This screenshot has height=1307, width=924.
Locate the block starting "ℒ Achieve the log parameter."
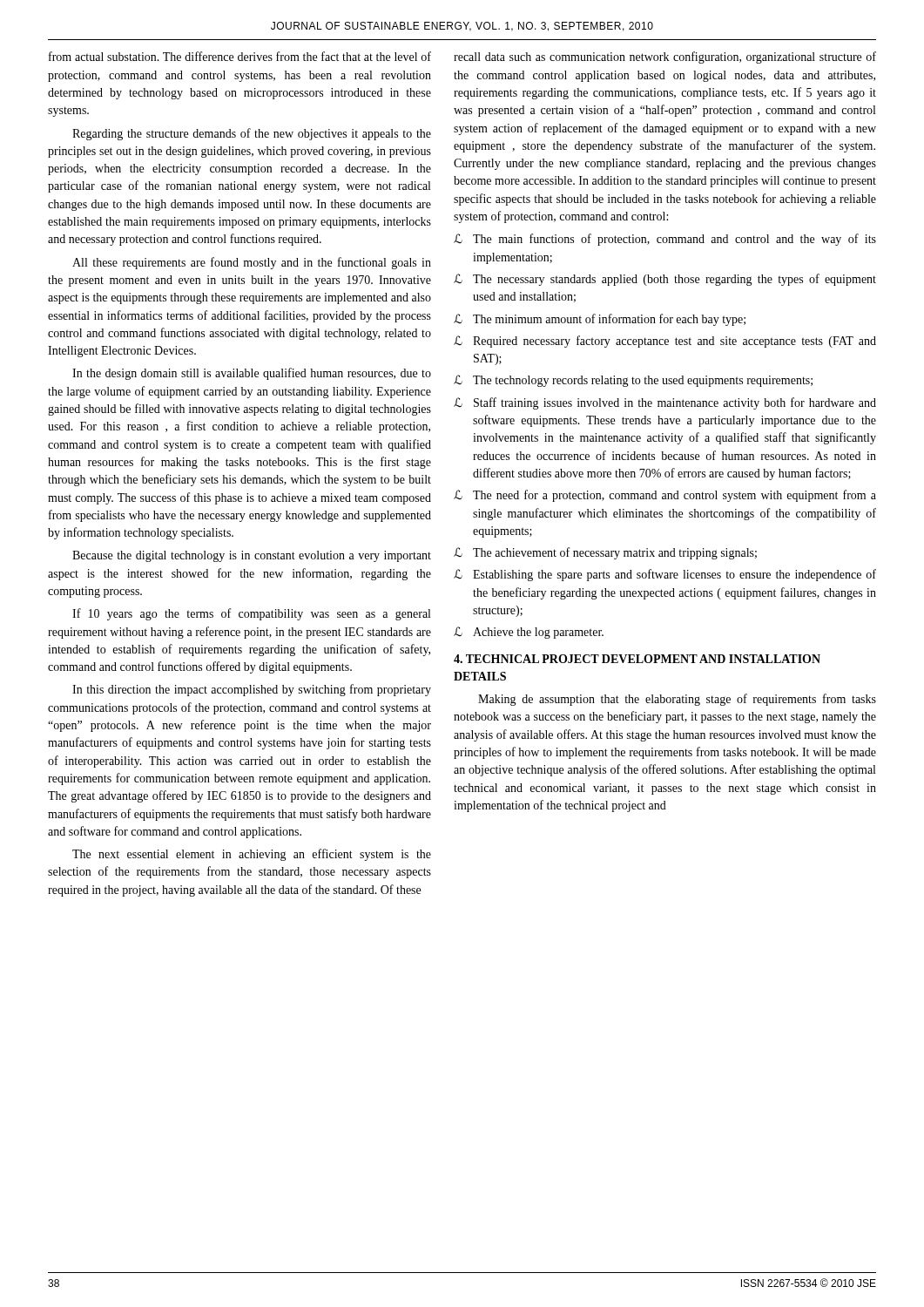(529, 633)
